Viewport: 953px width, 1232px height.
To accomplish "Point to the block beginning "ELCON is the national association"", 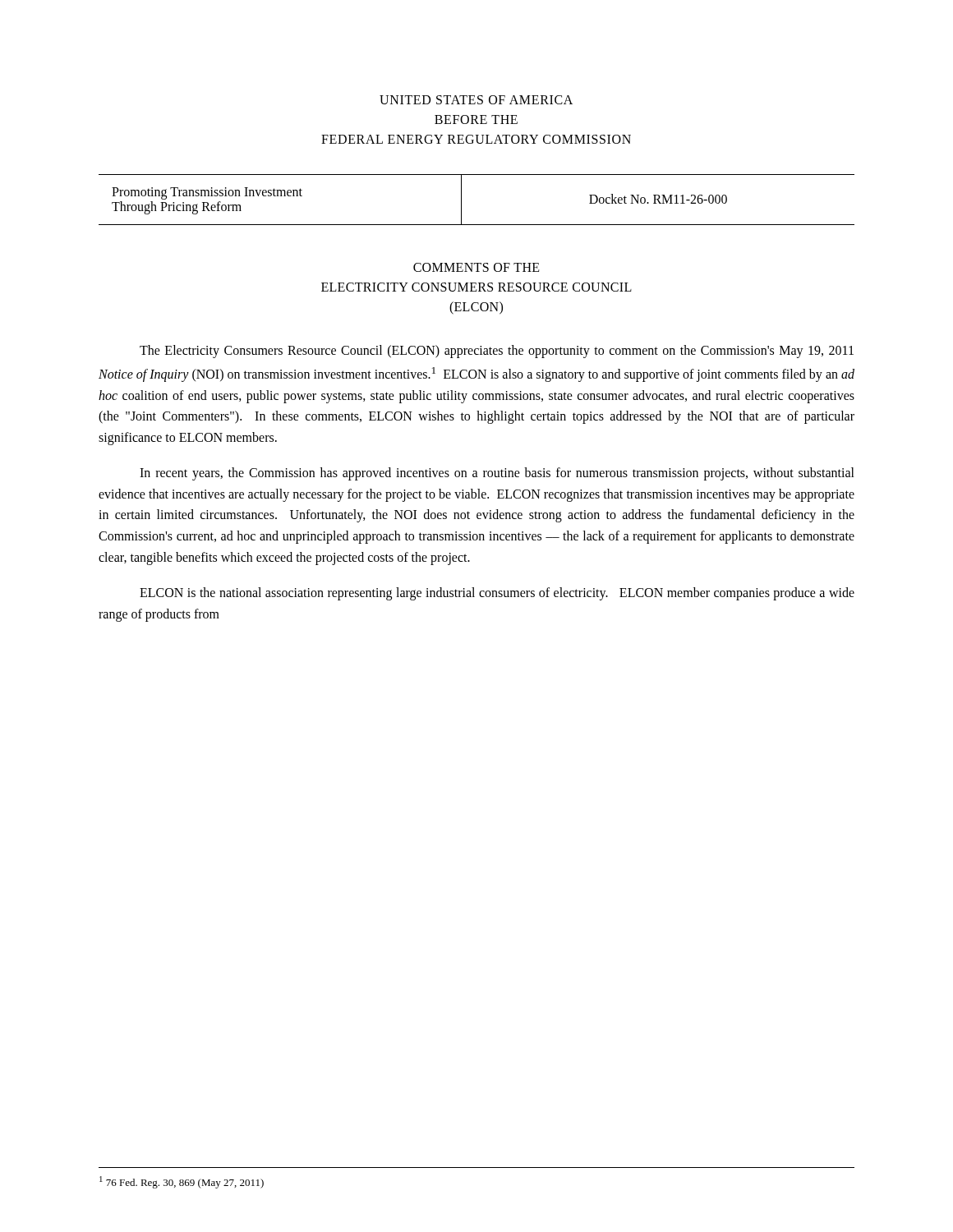I will [476, 603].
